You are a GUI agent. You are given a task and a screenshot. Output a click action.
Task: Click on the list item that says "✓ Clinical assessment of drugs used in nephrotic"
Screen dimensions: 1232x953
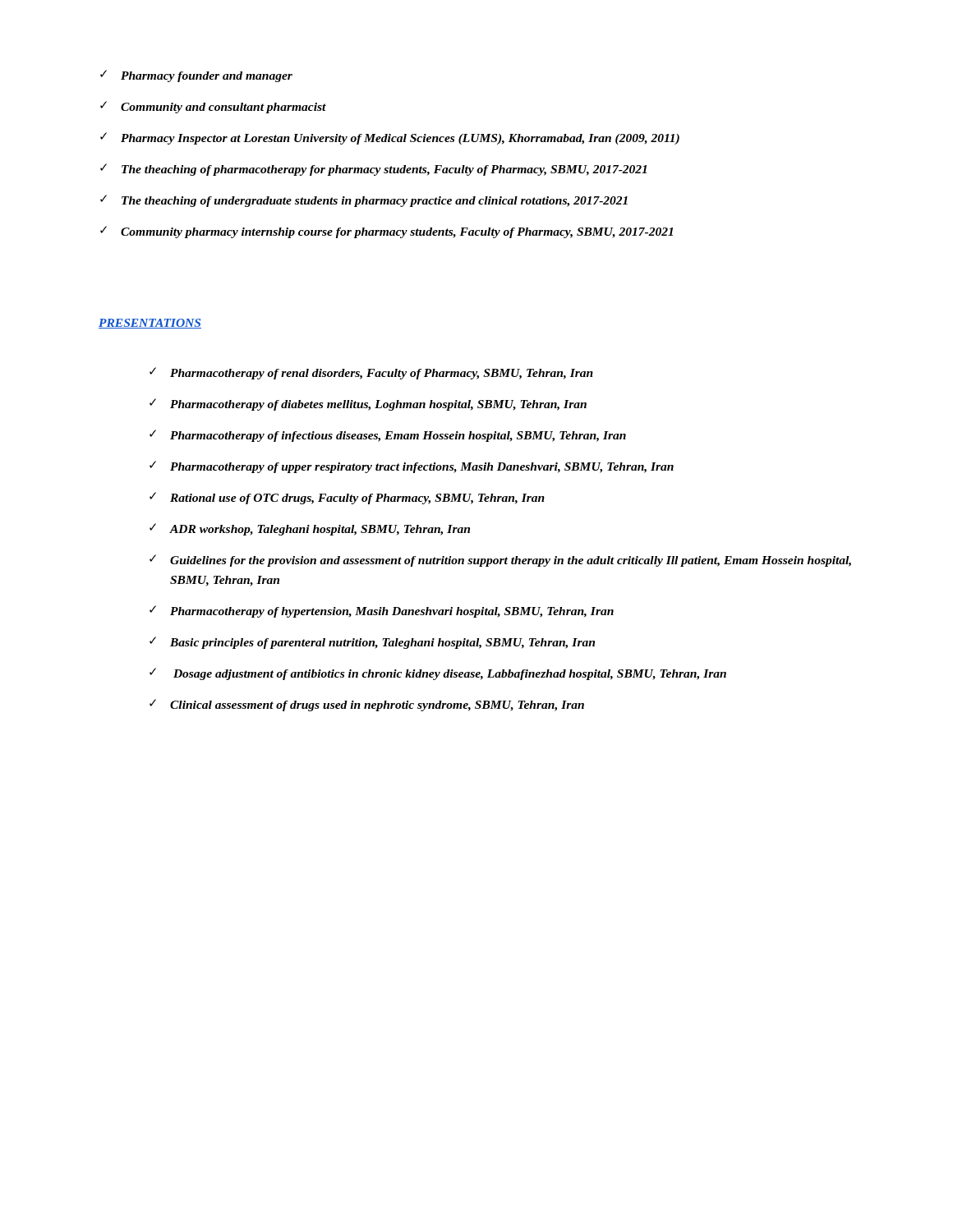pos(366,705)
